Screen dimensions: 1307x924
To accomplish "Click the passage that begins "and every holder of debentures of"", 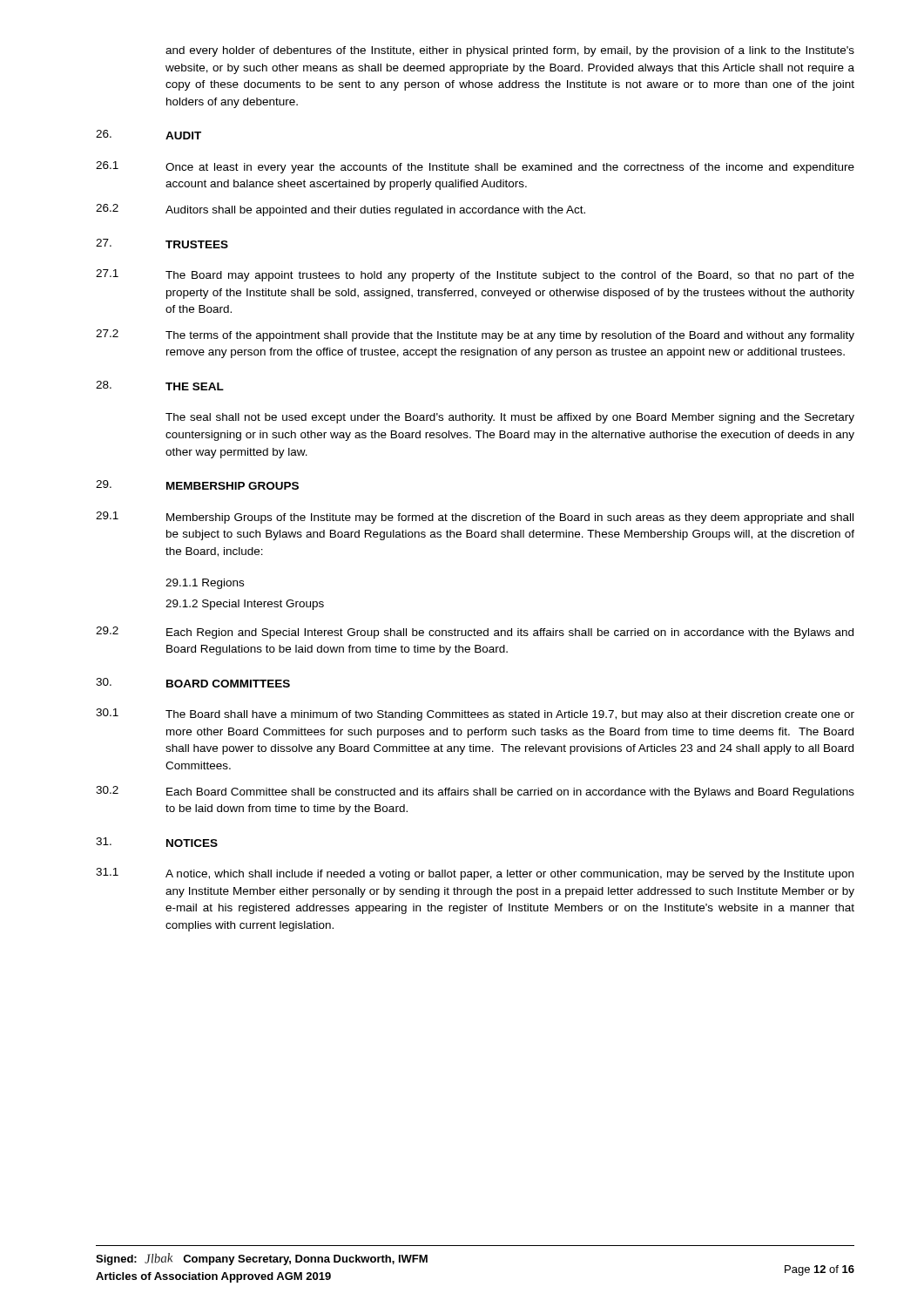I will pyautogui.click(x=510, y=76).
